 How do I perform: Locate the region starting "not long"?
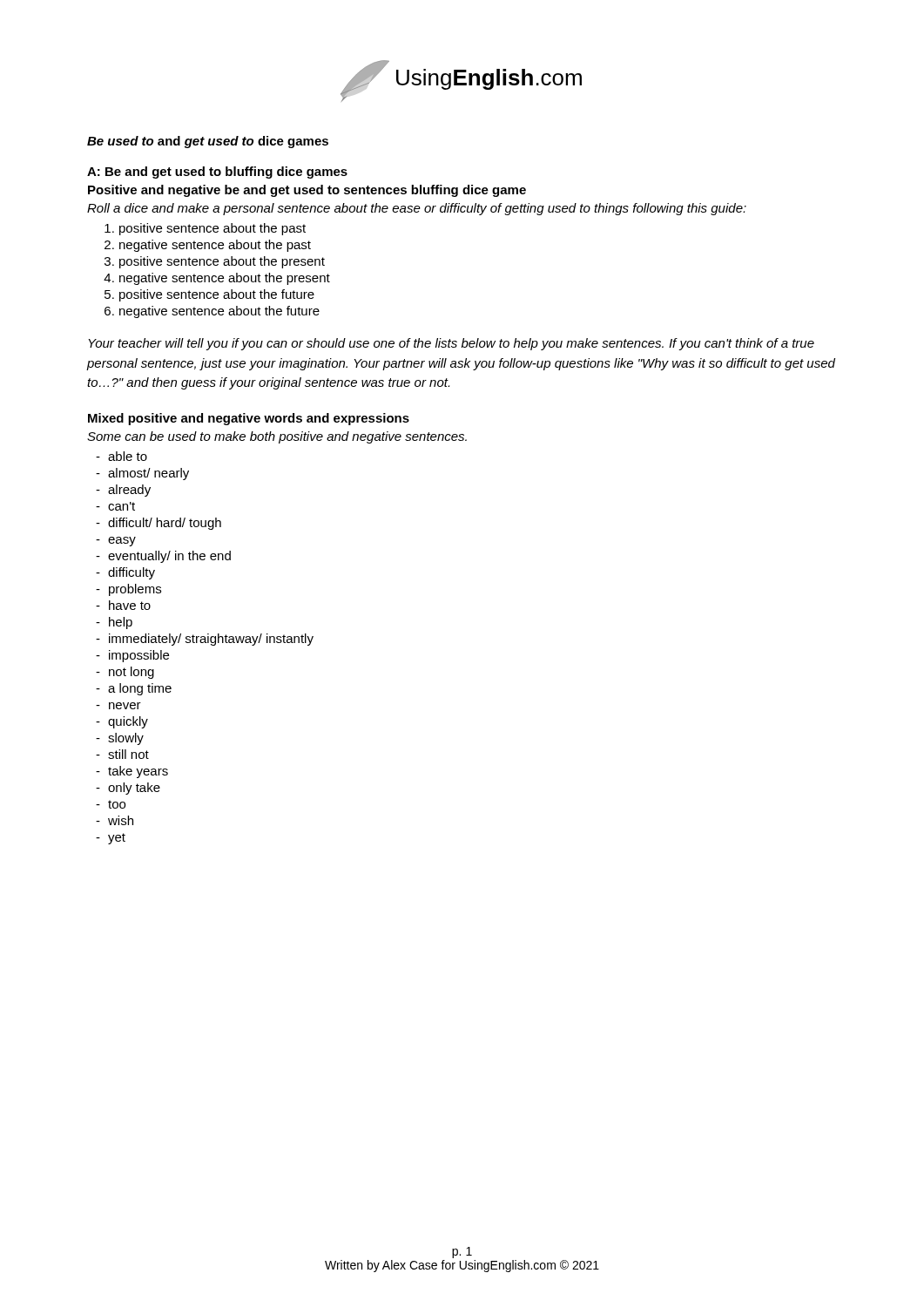coord(125,673)
